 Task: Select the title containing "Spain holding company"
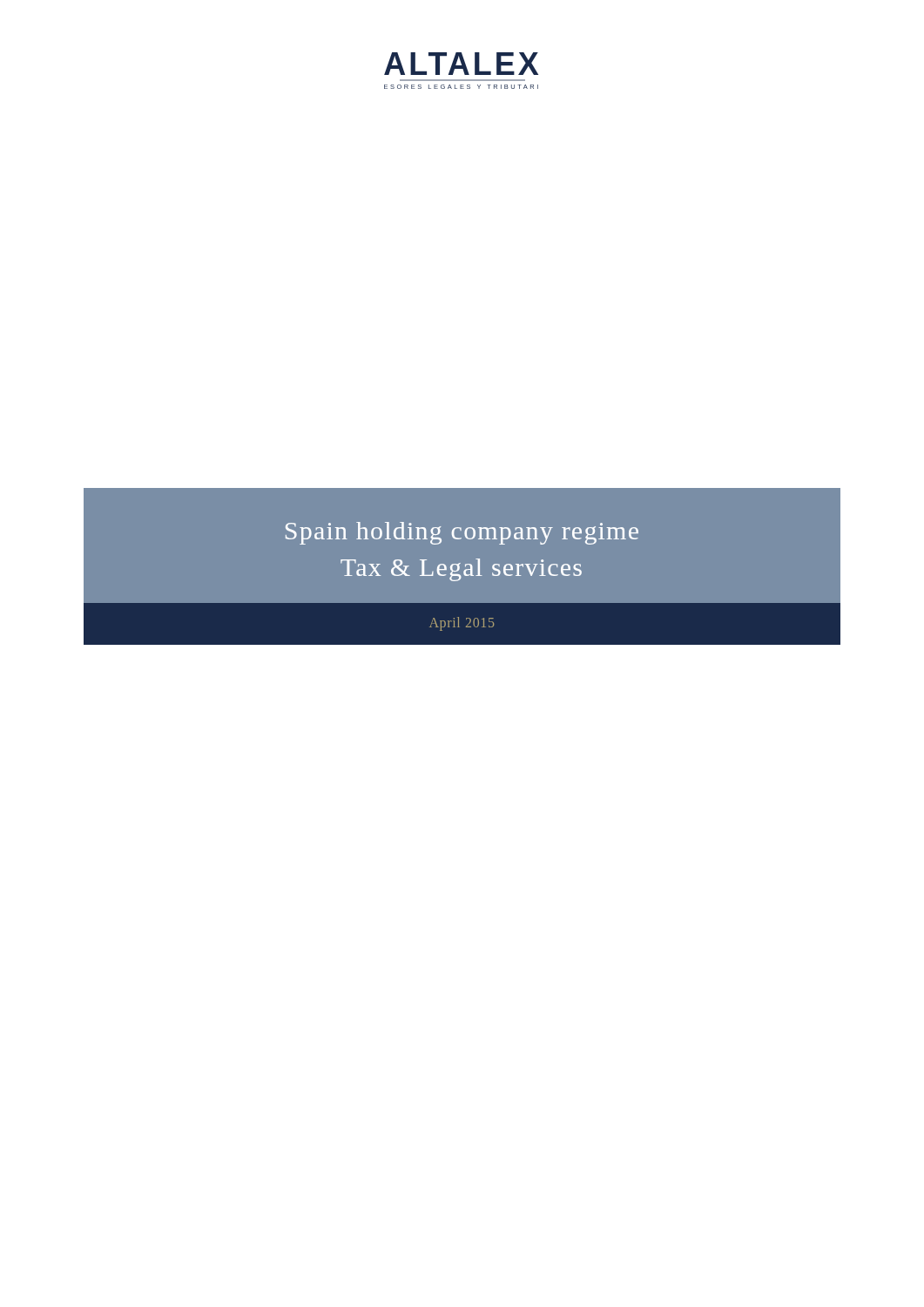(462, 549)
